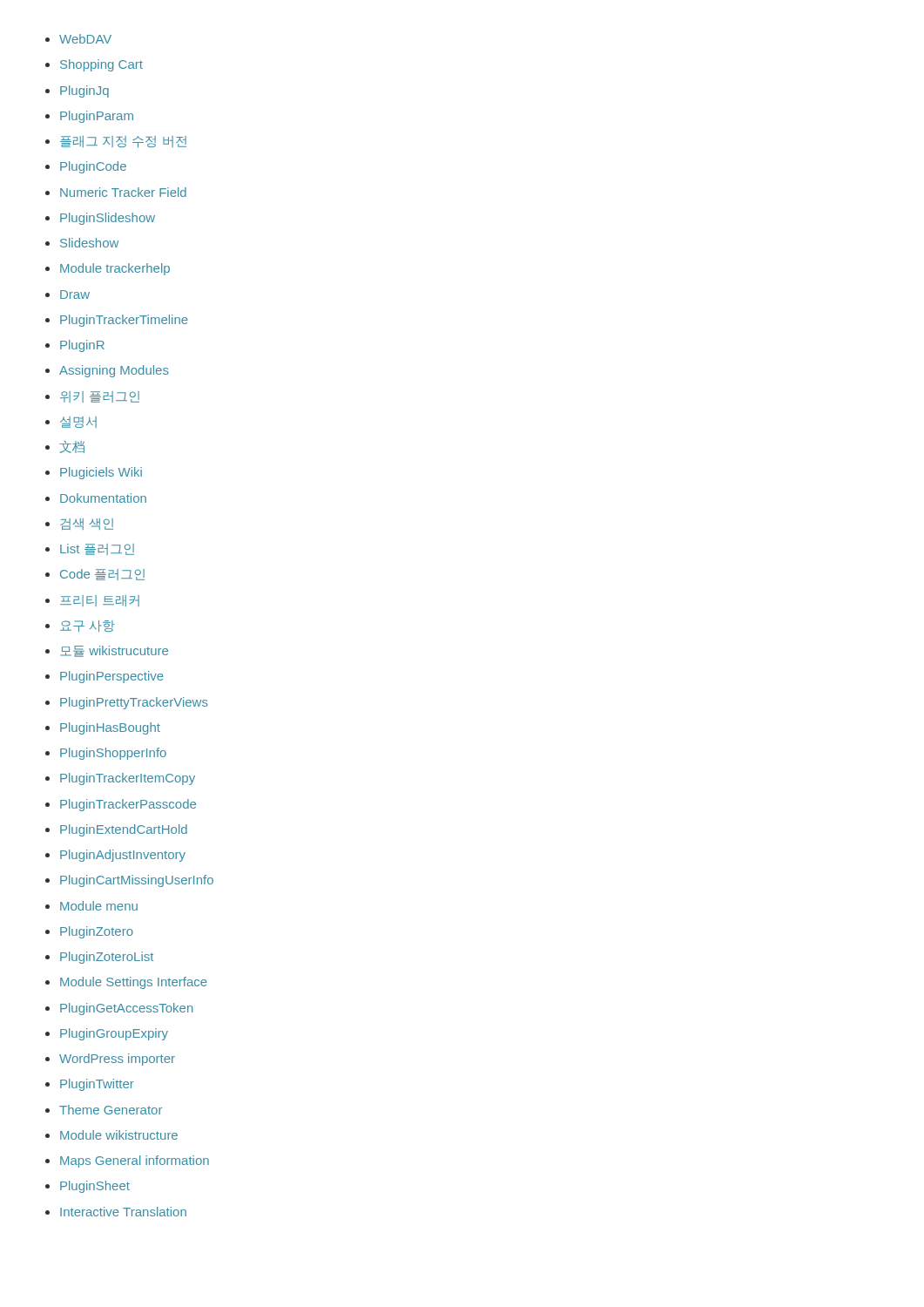Find the list item with the text "Interactive Translation"
Viewport: 924px width, 1307px height.
click(x=123, y=1211)
